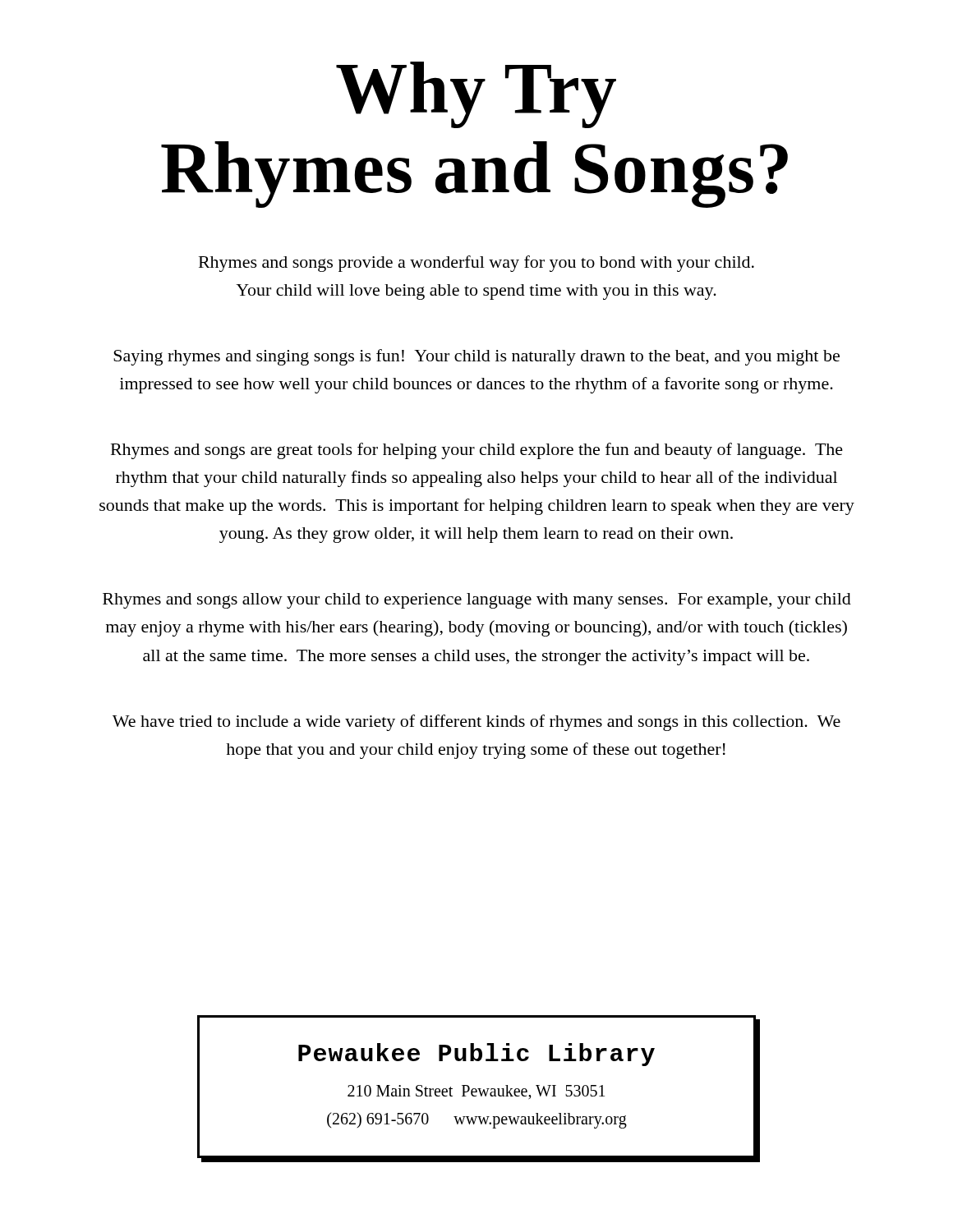Image resolution: width=953 pixels, height=1232 pixels.
Task: Point to "Why Try Rhymes and Songs?"
Action: [476, 129]
